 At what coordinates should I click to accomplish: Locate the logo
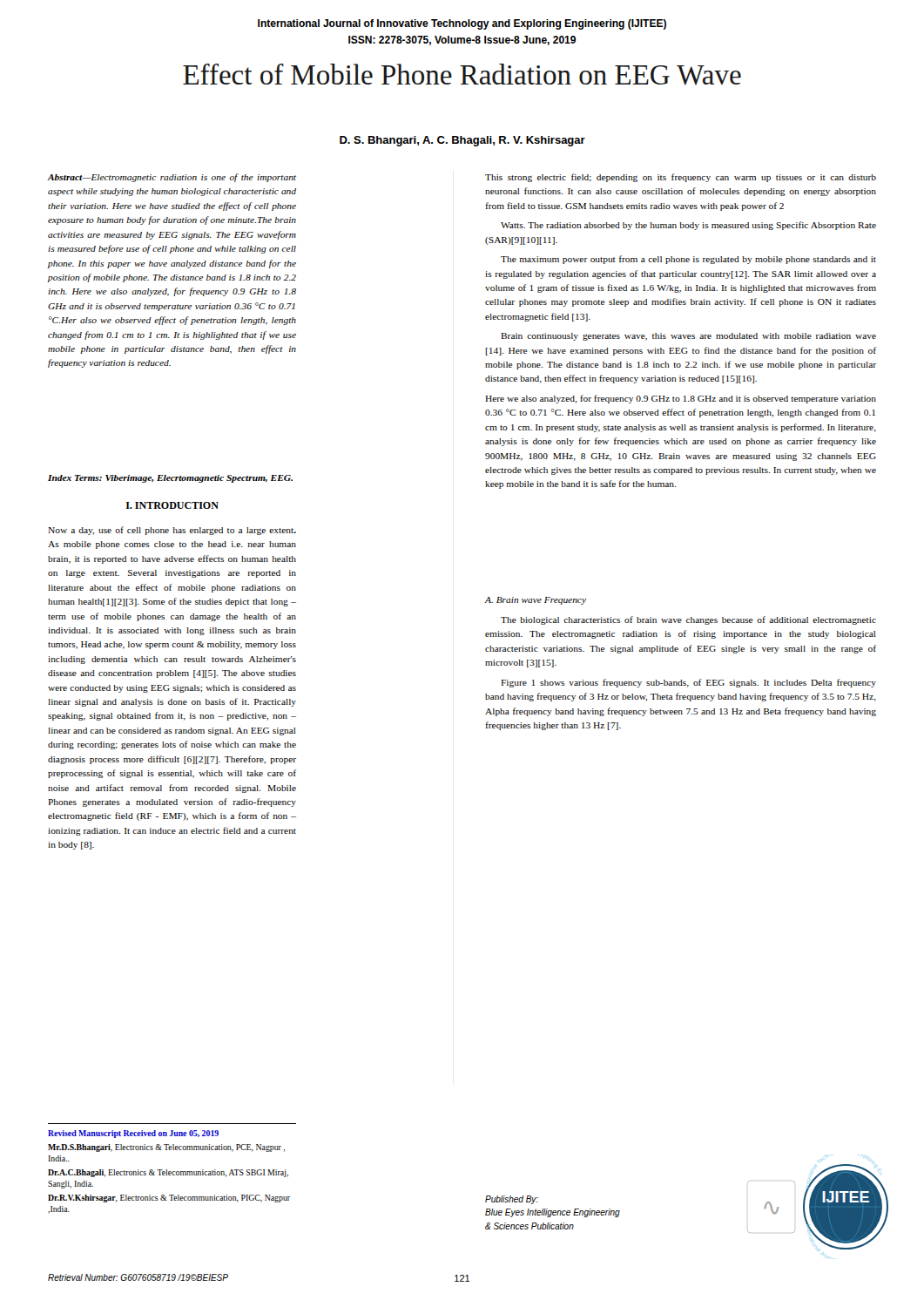817,1207
